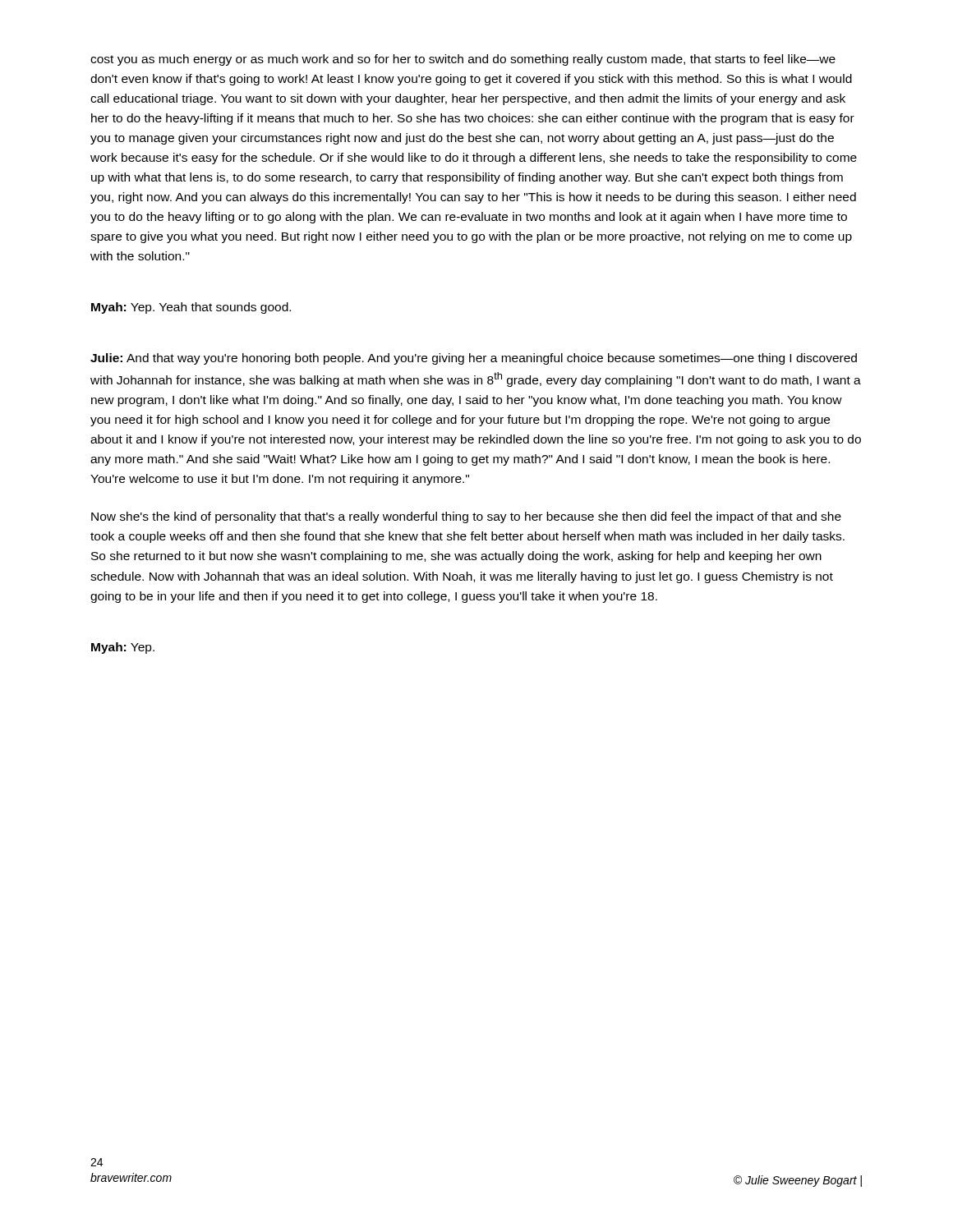Find the block on this page that starts "Now she's the kind of"

468,556
